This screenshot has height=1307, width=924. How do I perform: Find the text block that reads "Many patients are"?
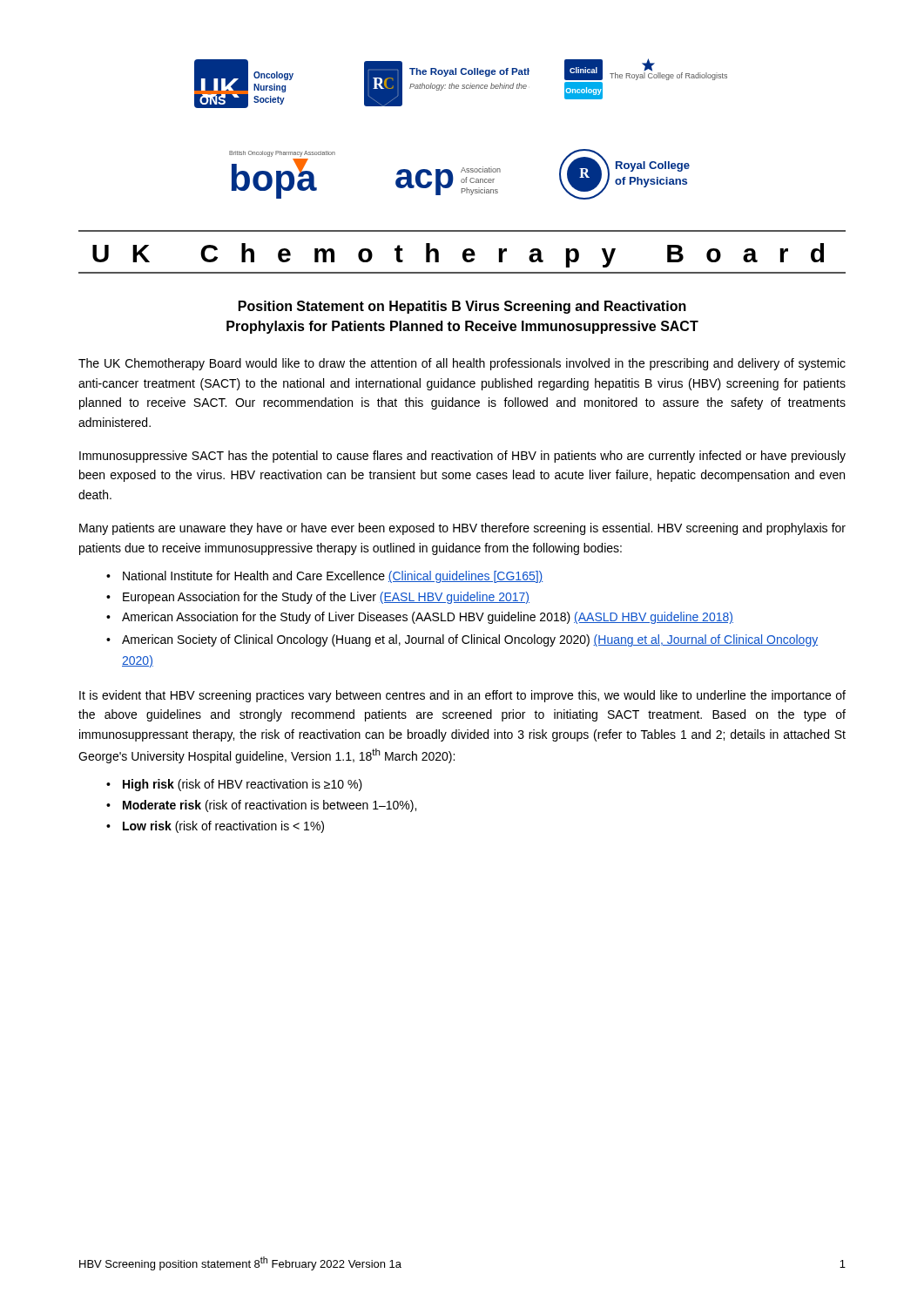tap(462, 538)
